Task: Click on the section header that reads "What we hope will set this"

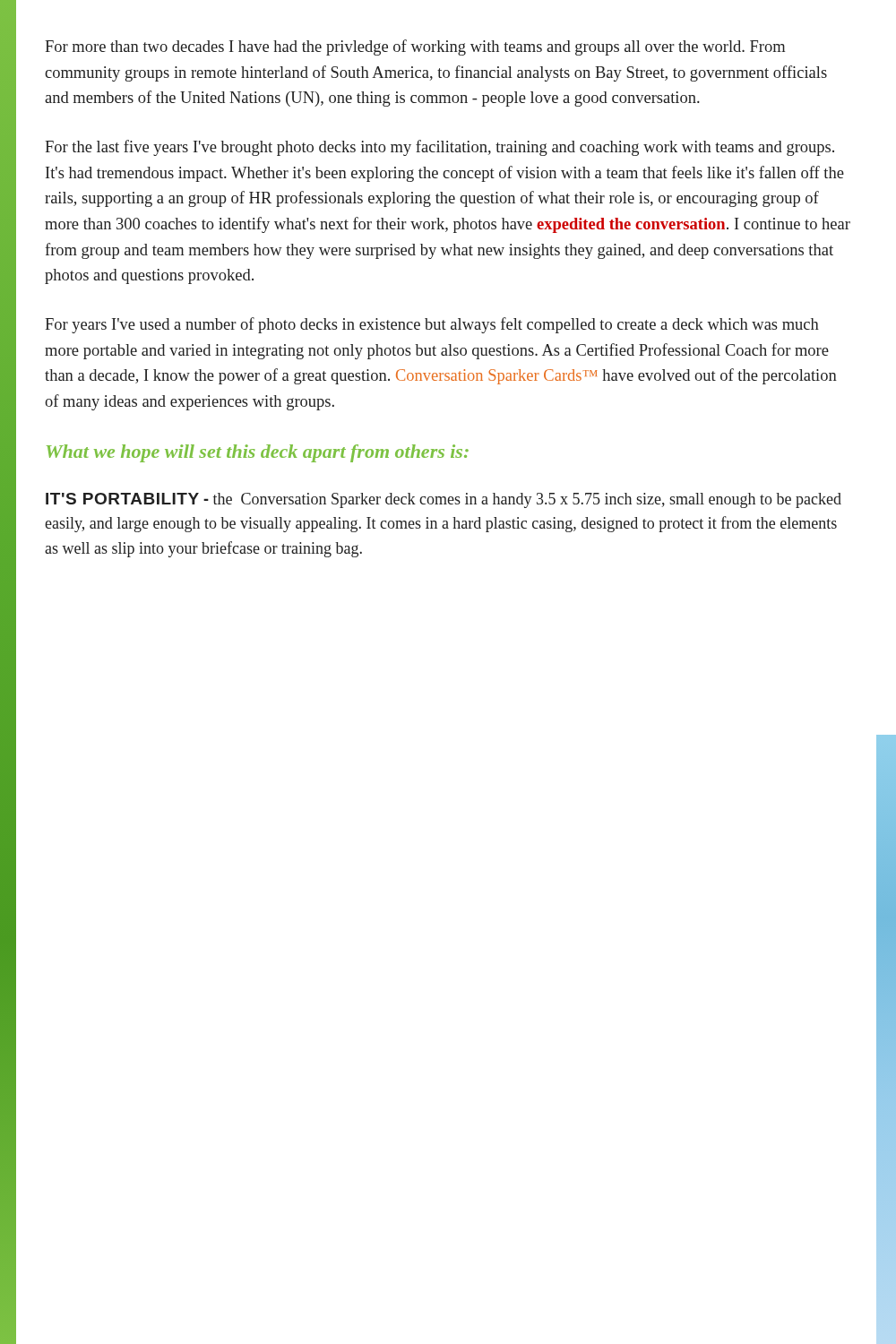Action: [x=257, y=451]
